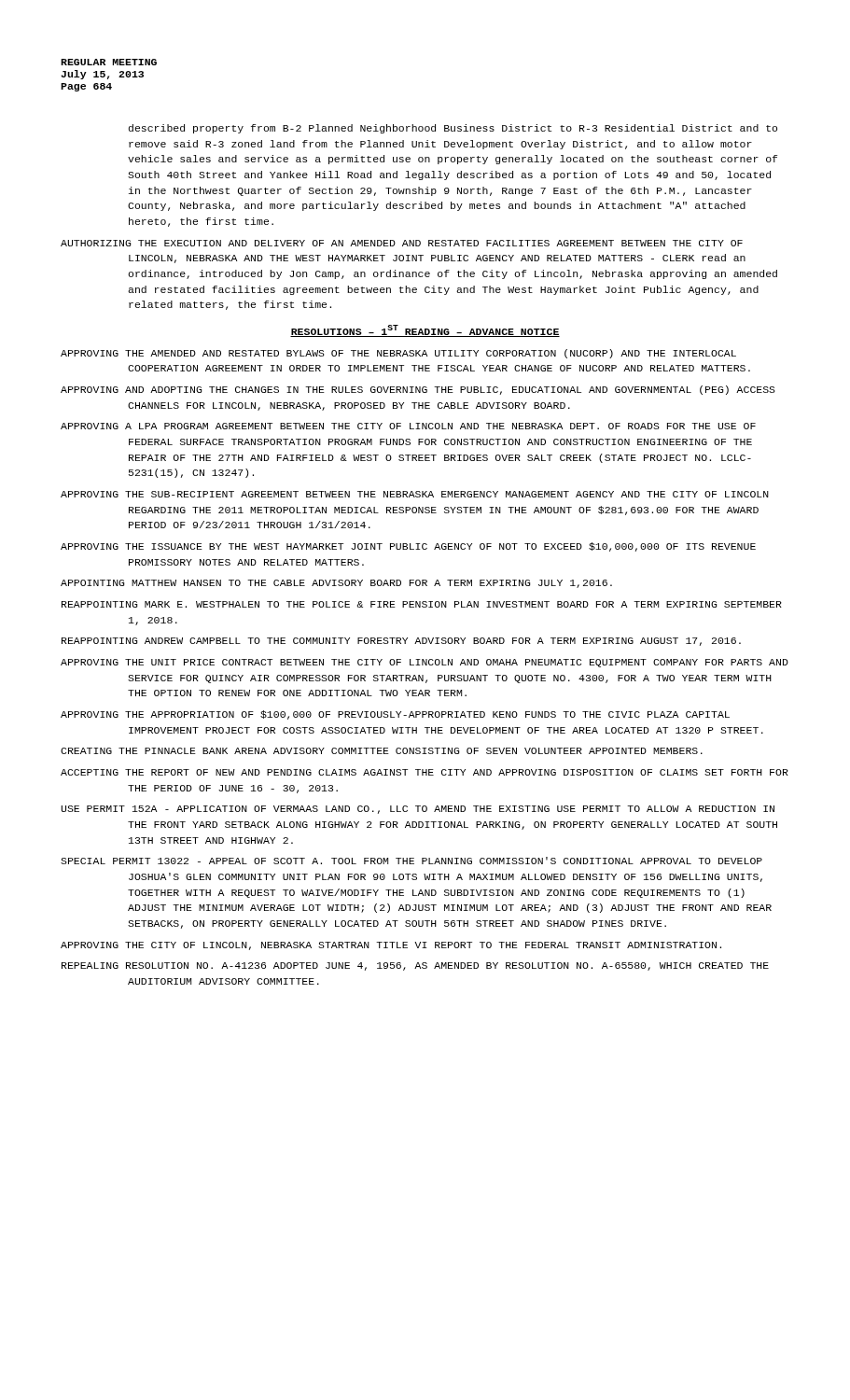Locate the text block that says "described property from B-2 Planned Neighborhood Business District"
The image size is (850, 1400).
point(453,175)
